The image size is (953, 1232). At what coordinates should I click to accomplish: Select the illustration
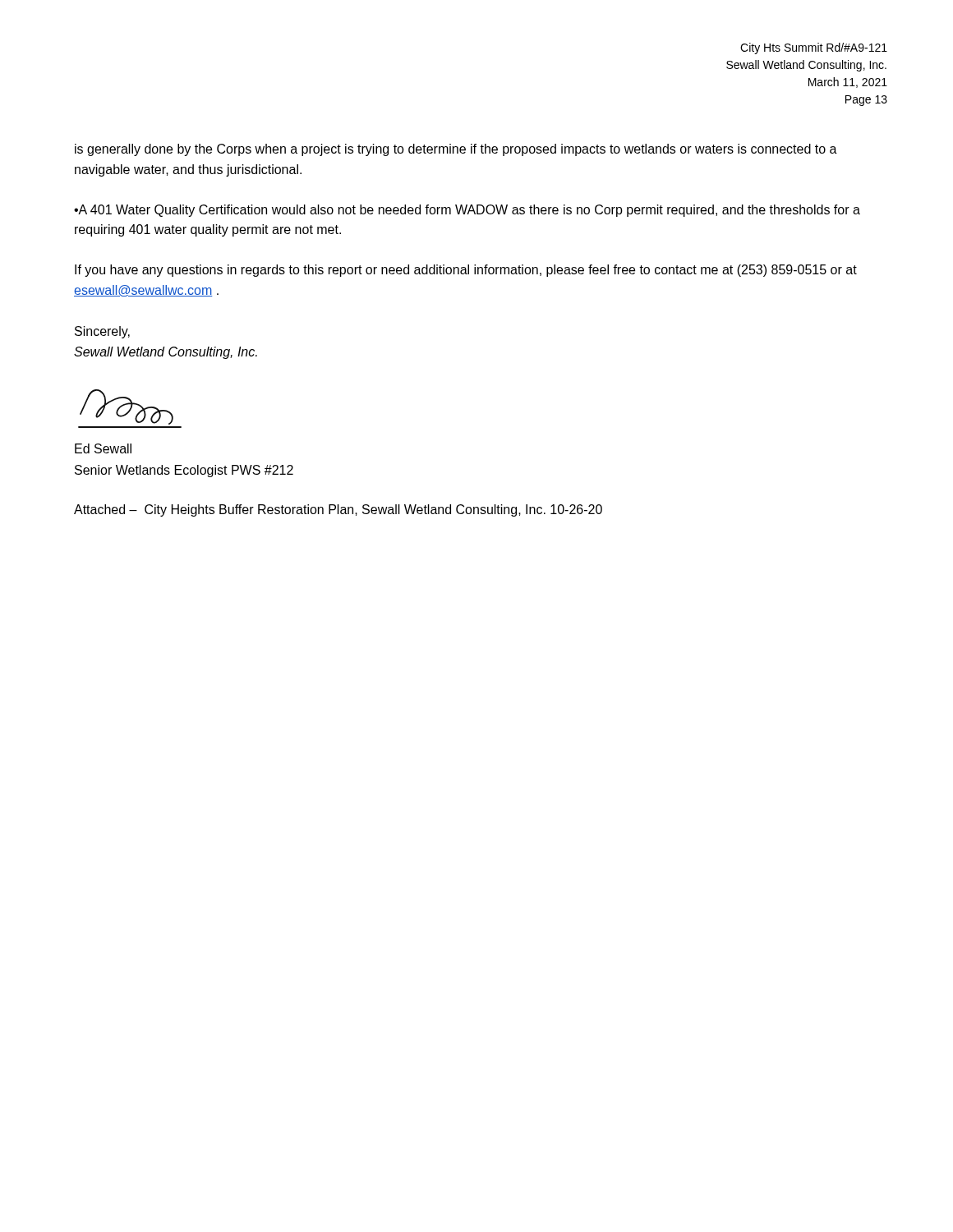pos(476,401)
